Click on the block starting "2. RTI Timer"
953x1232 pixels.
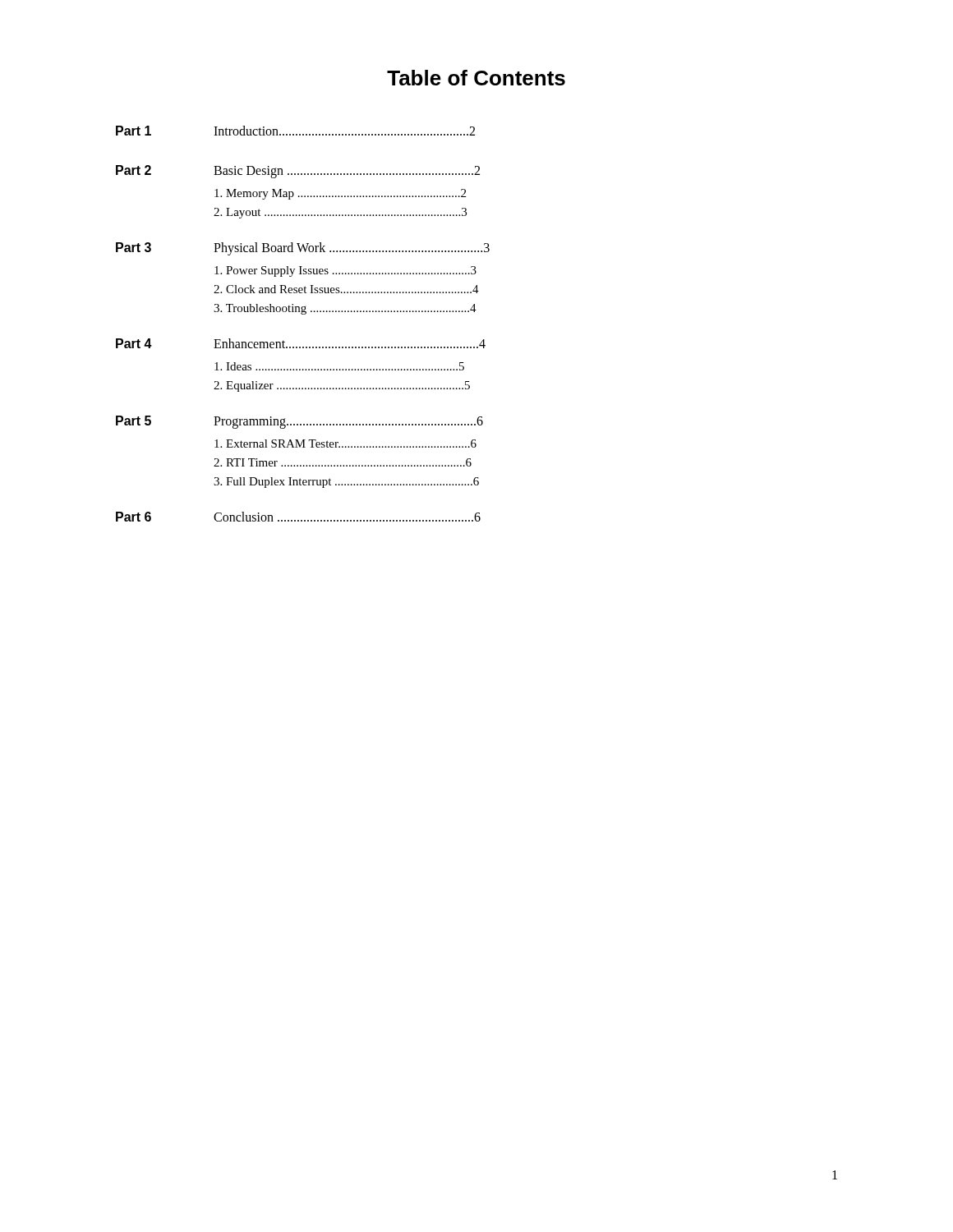tap(343, 462)
